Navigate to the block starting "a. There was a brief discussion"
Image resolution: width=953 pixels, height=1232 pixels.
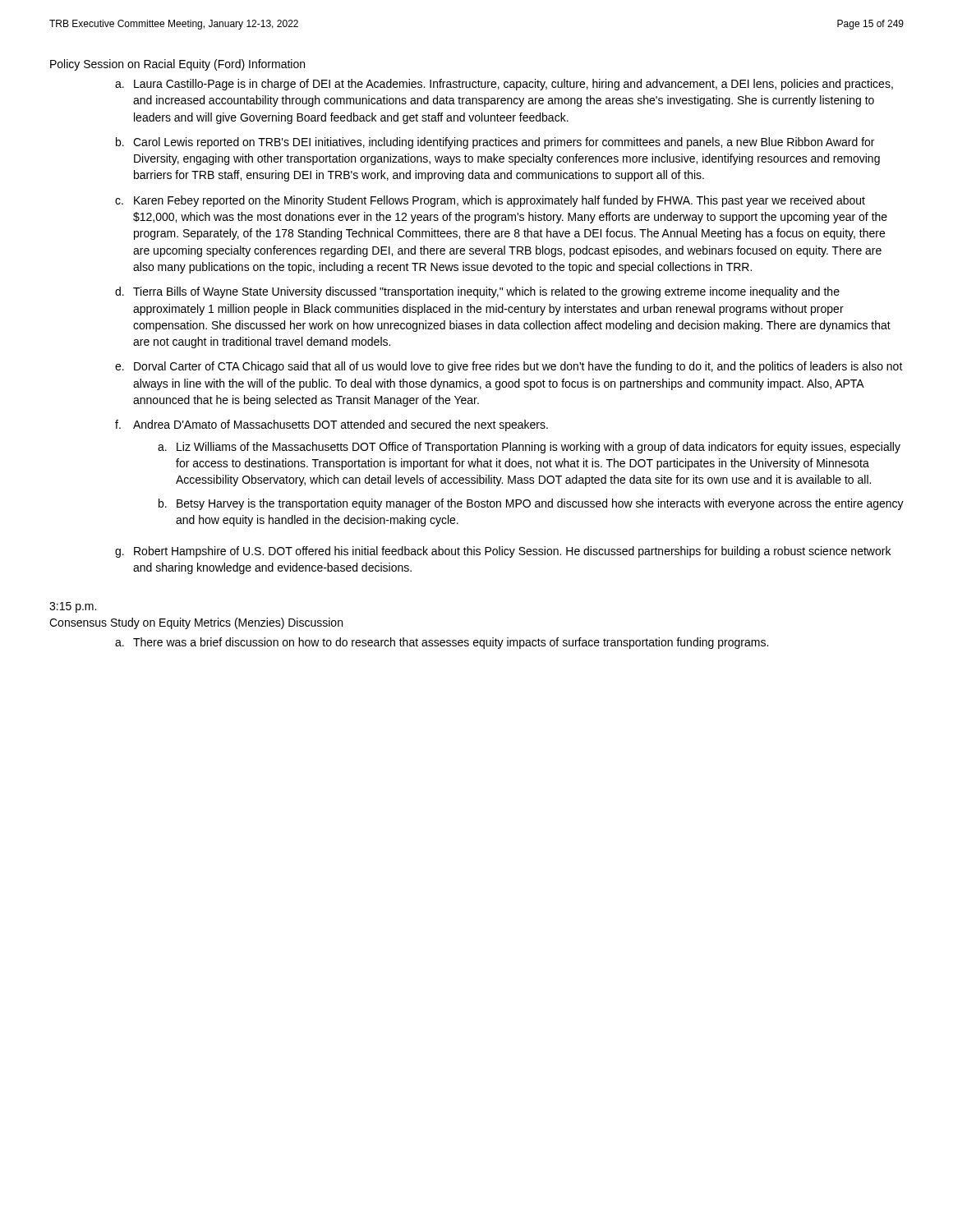(509, 642)
